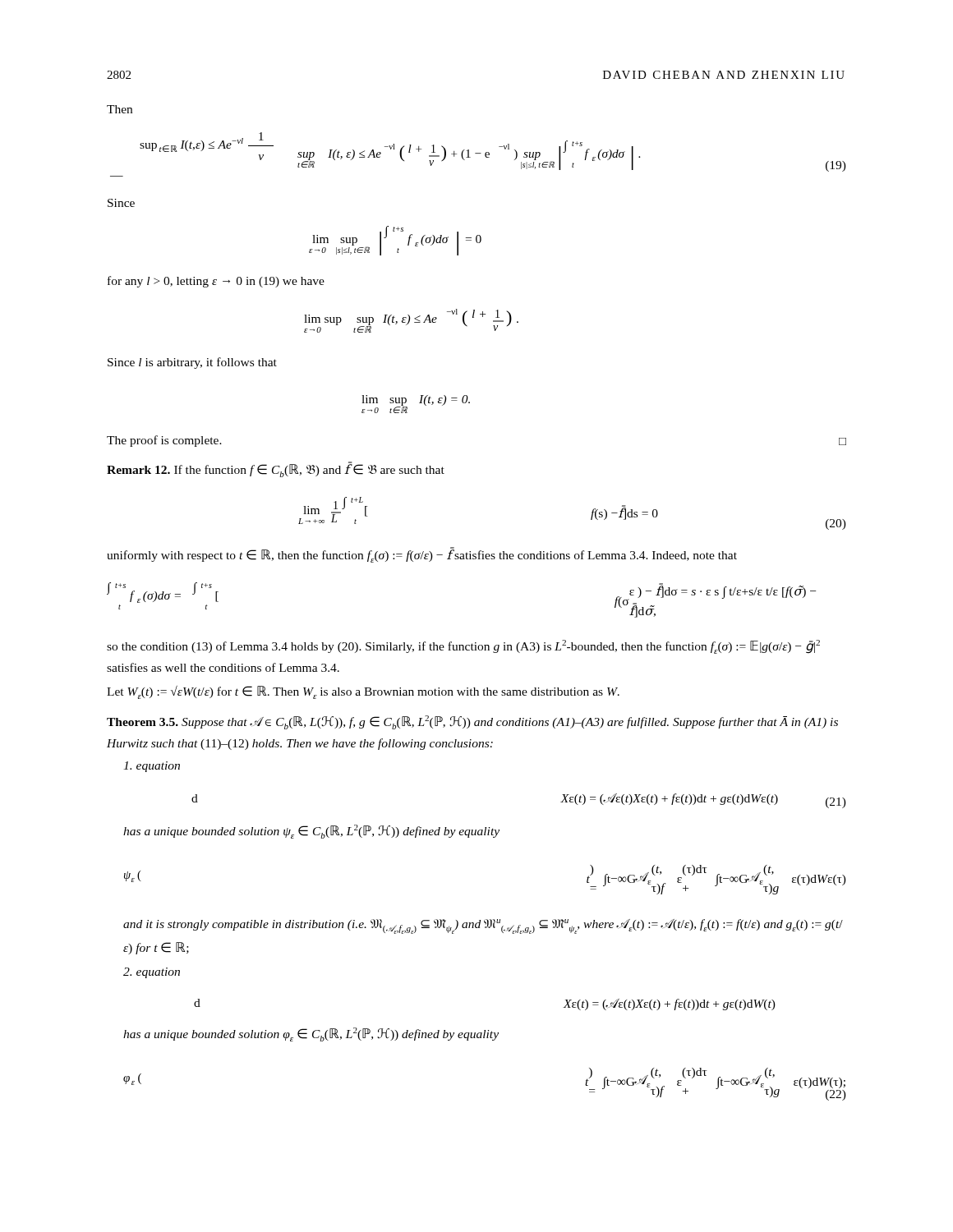This screenshot has width=953, height=1232.
Task: Locate the formula that opens with "lim L→+∞ 1 L ∫ t+L t"
Action: (x=336, y=513)
